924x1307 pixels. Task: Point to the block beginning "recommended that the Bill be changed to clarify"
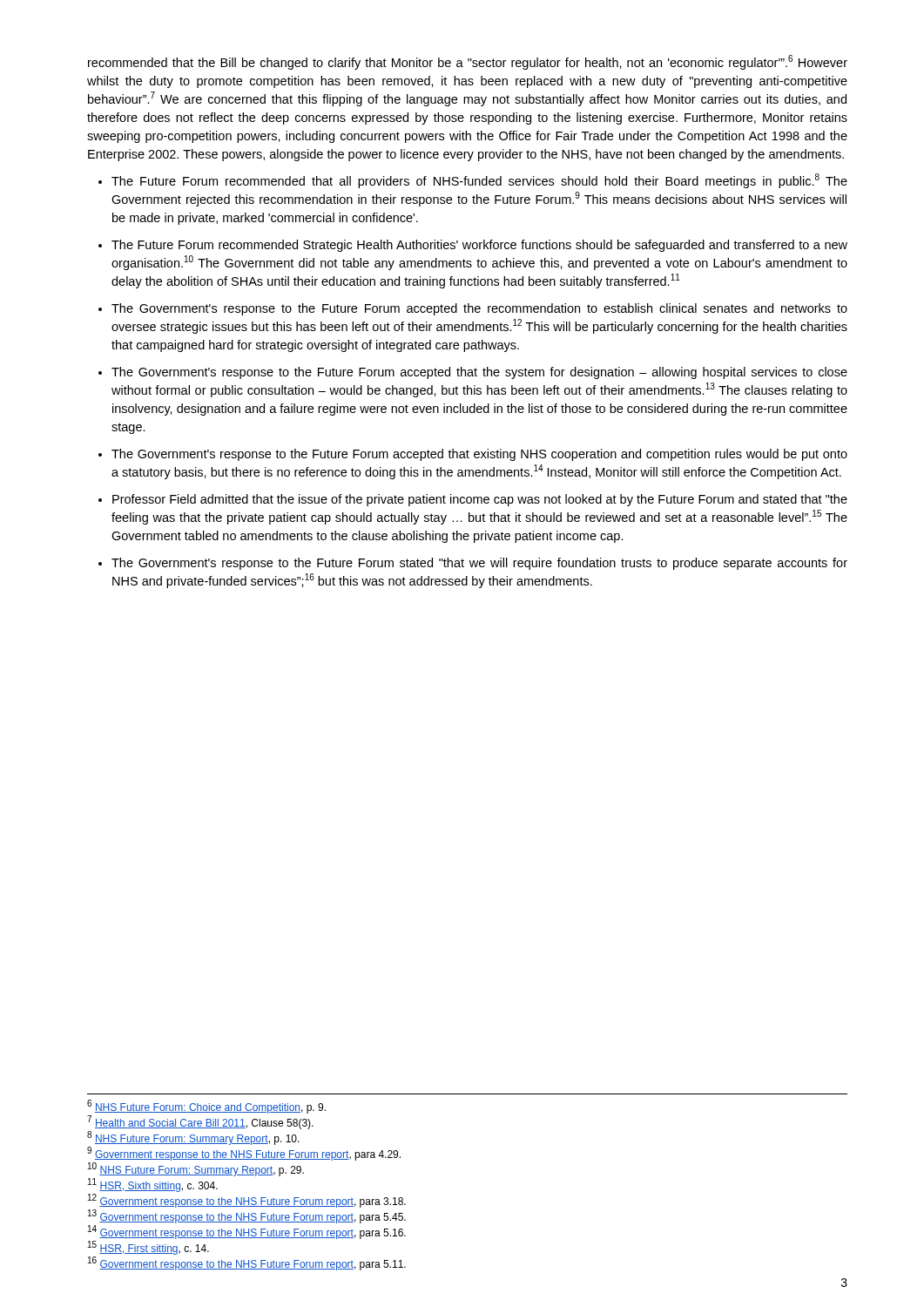(467, 108)
